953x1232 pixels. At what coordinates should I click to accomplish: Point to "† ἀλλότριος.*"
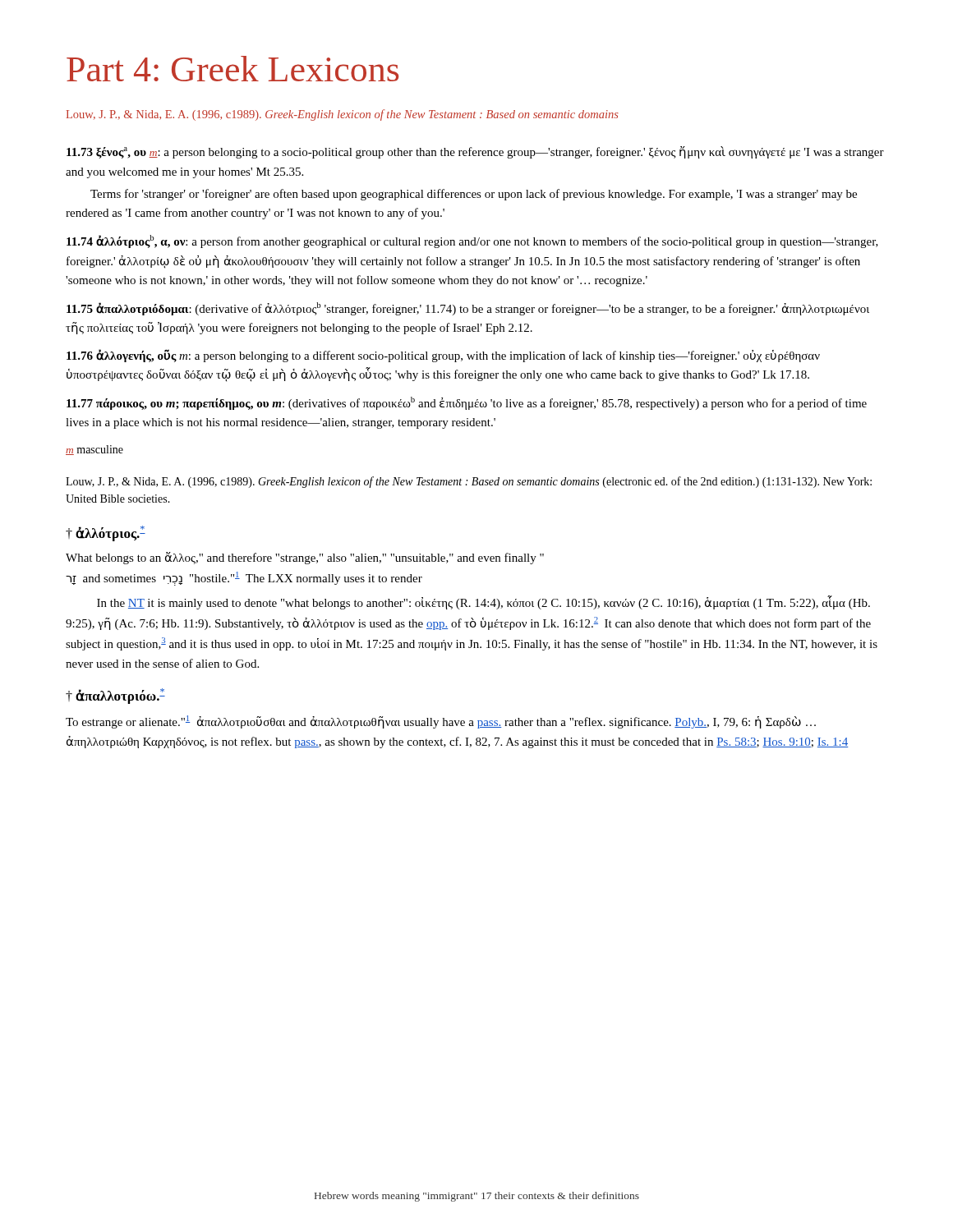[106, 533]
